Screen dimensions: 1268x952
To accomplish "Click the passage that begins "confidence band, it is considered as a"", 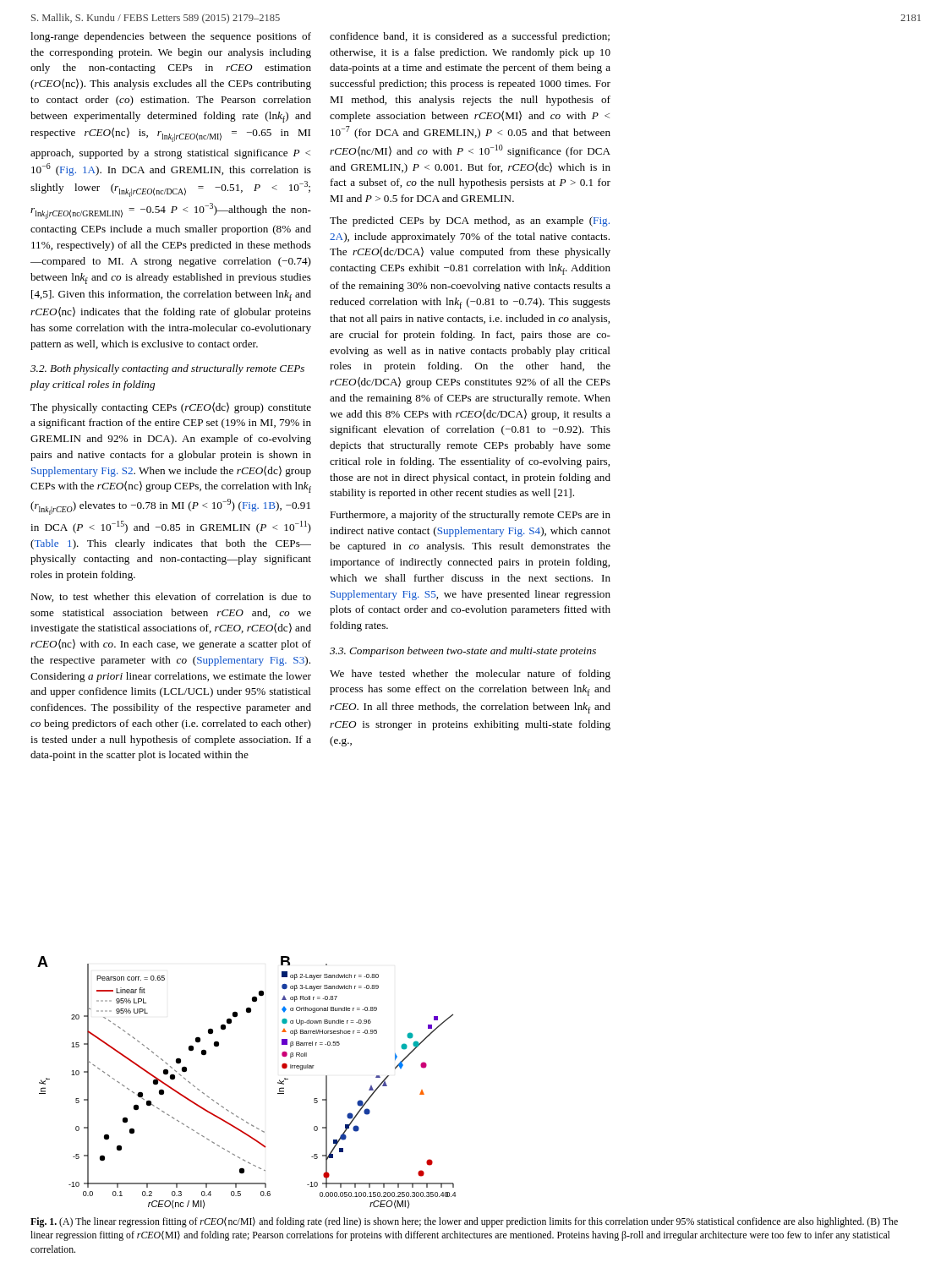I will pos(470,117).
